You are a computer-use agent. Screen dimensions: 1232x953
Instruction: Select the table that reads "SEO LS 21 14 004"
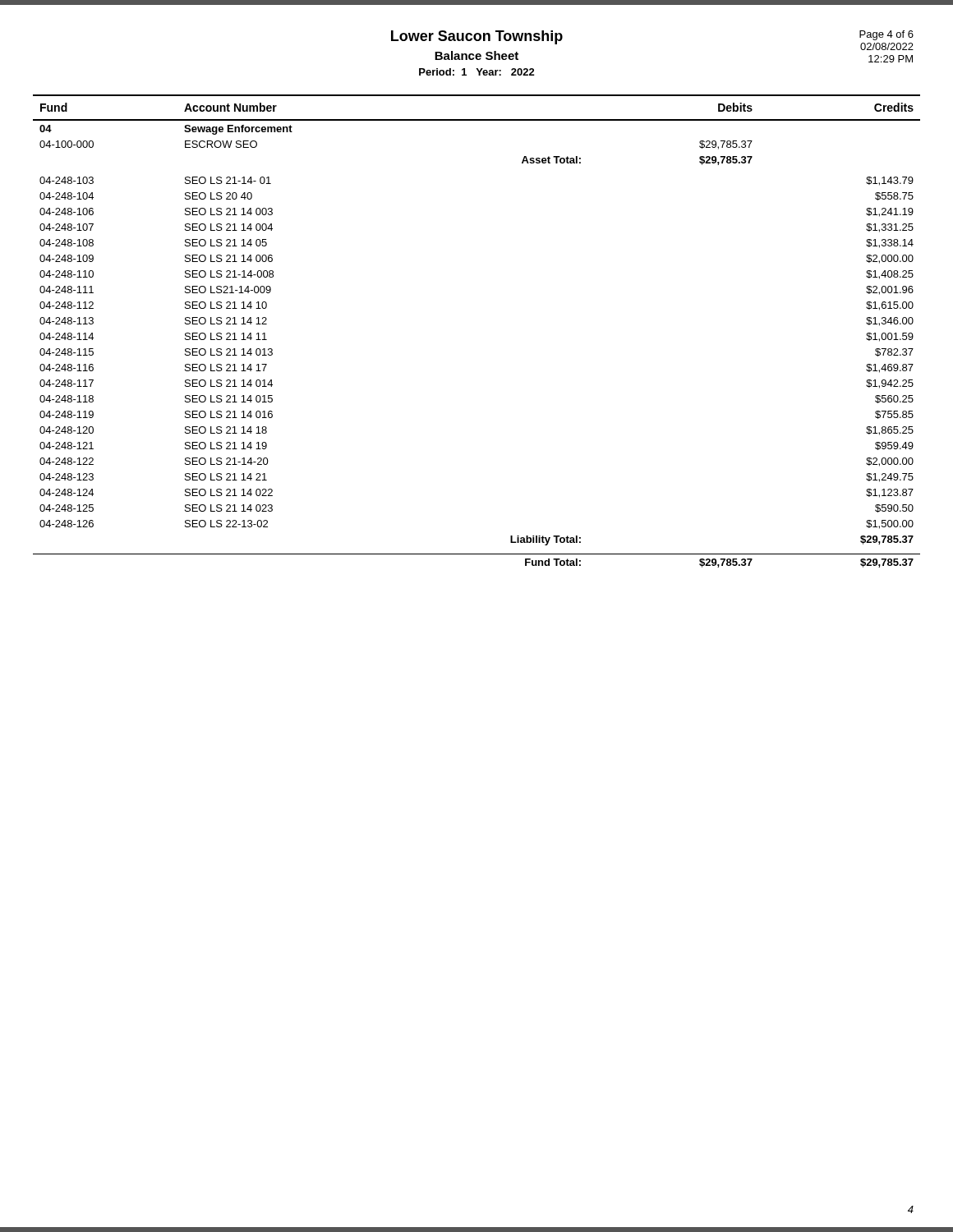pyautogui.click(x=476, y=332)
